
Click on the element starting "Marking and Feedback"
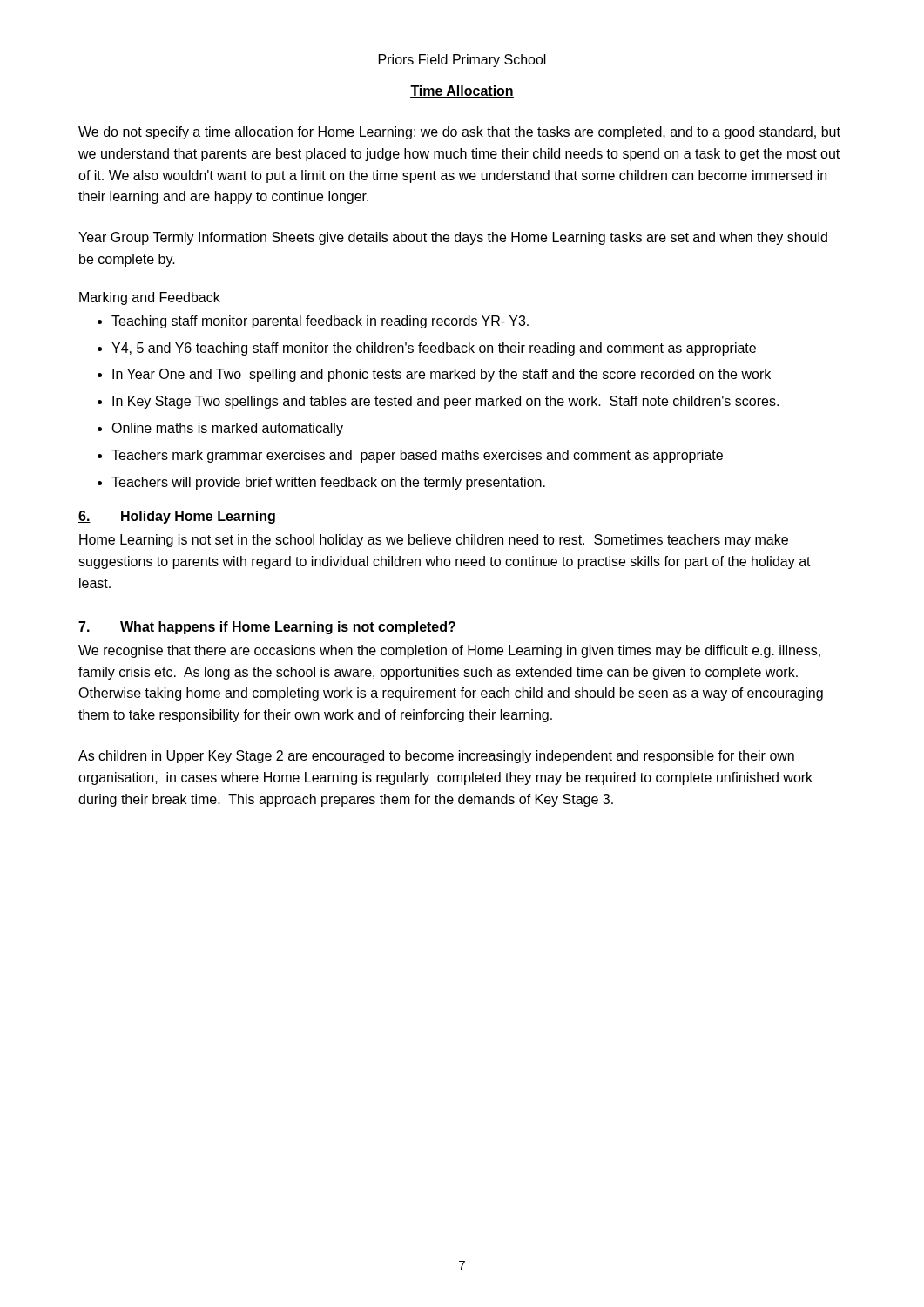tap(149, 297)
